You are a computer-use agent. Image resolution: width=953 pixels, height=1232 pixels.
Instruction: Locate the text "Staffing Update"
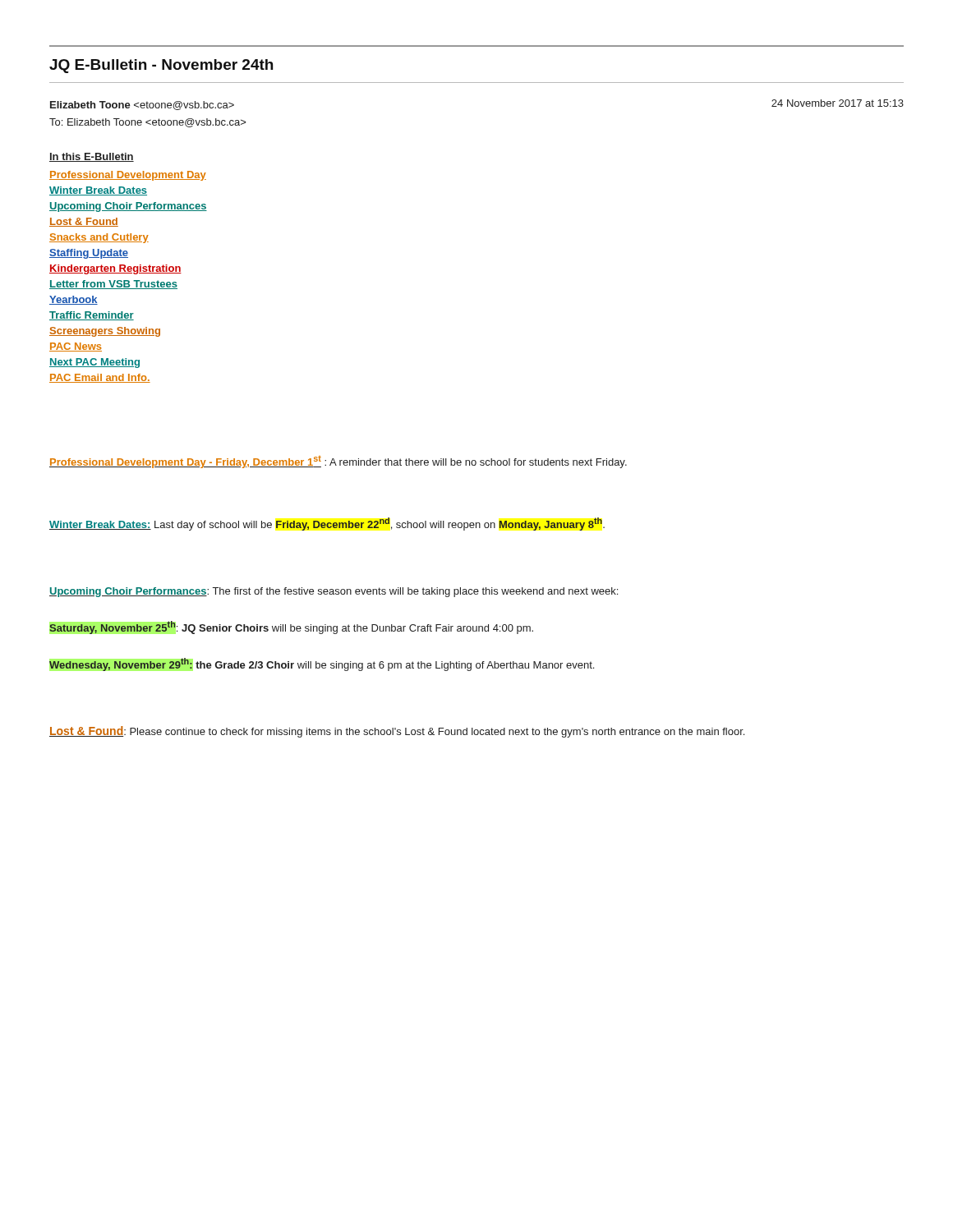89,254
